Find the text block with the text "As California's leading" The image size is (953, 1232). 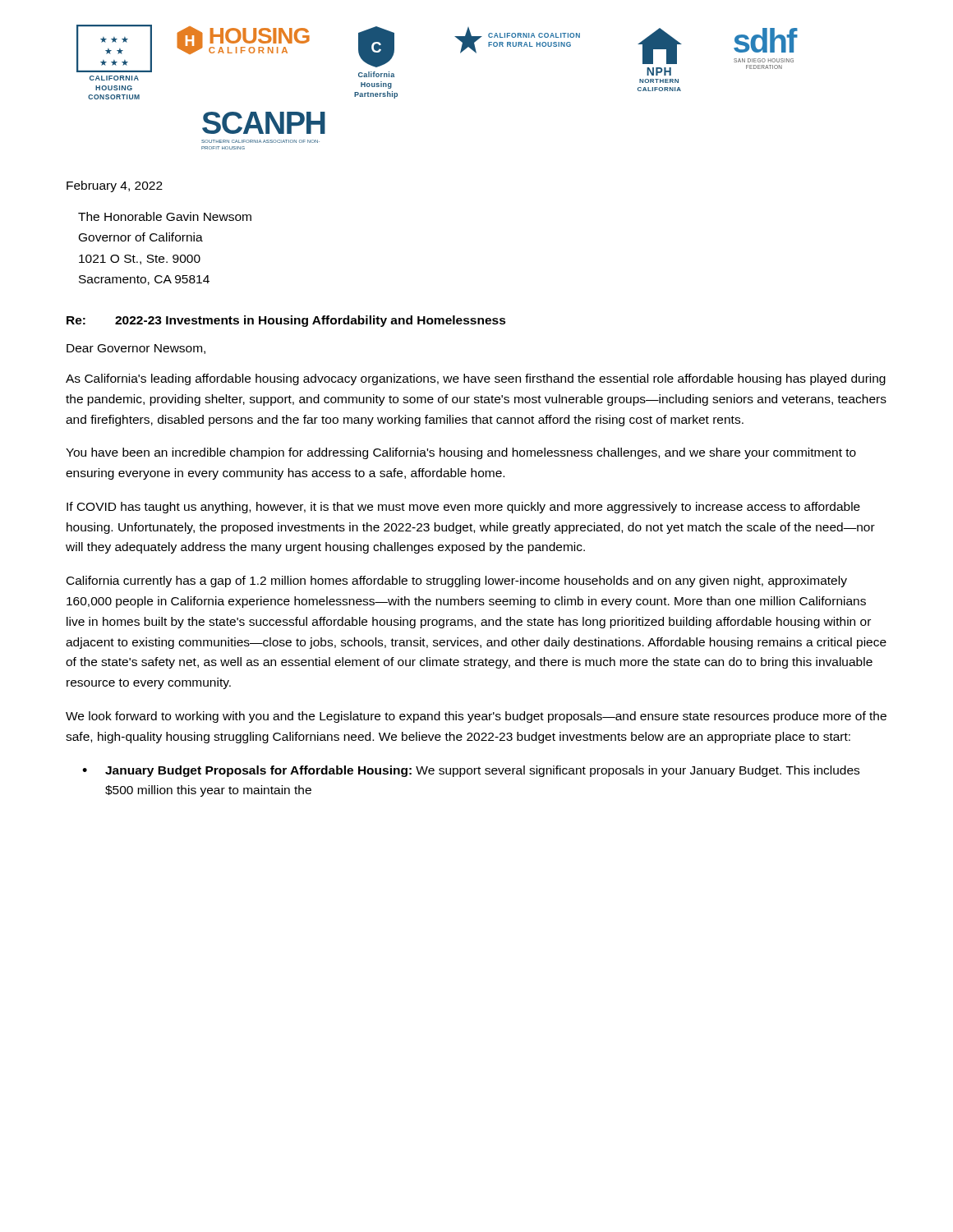pyautogui.click(x=476, y=399)
